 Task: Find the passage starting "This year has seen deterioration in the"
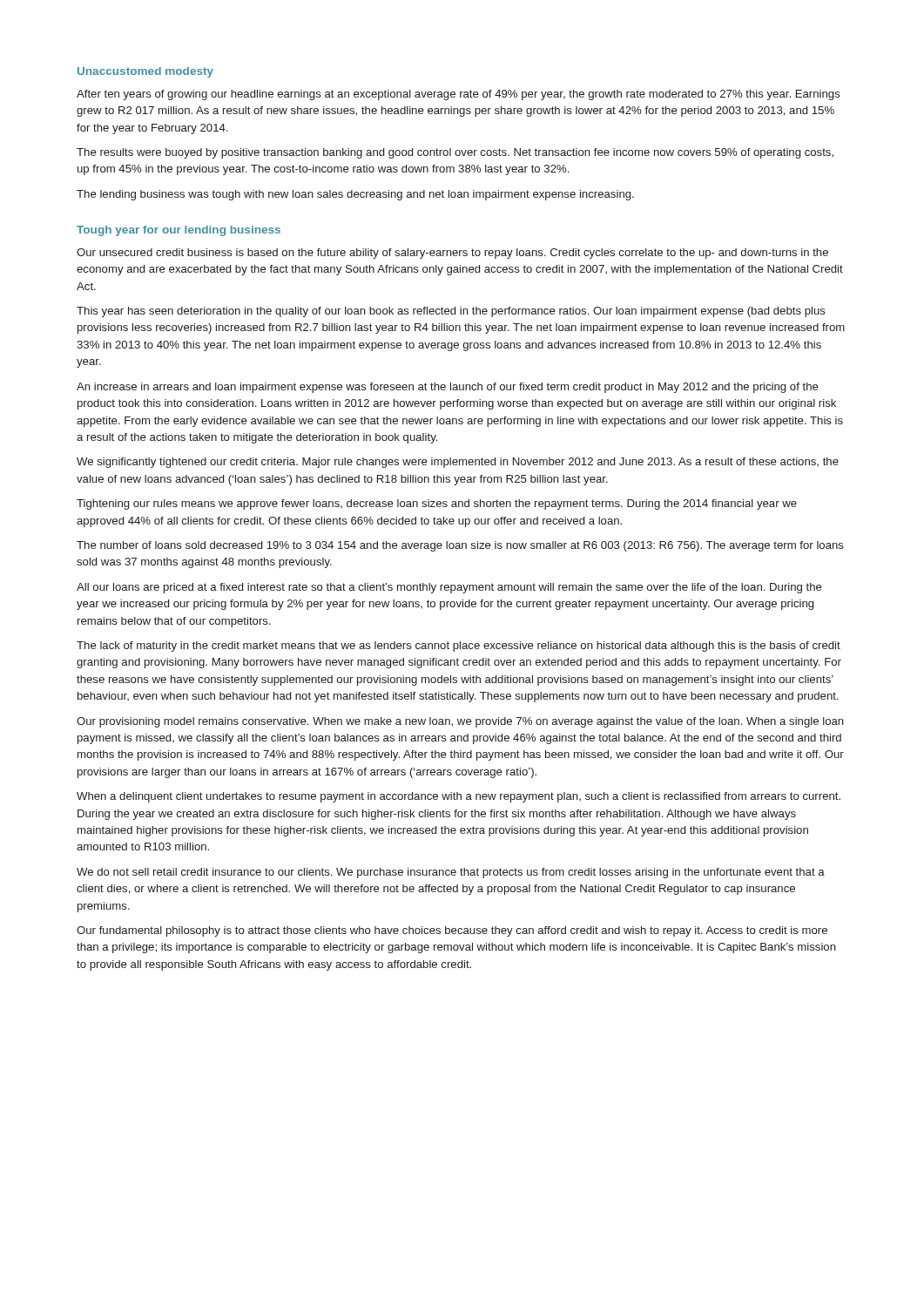462,336
